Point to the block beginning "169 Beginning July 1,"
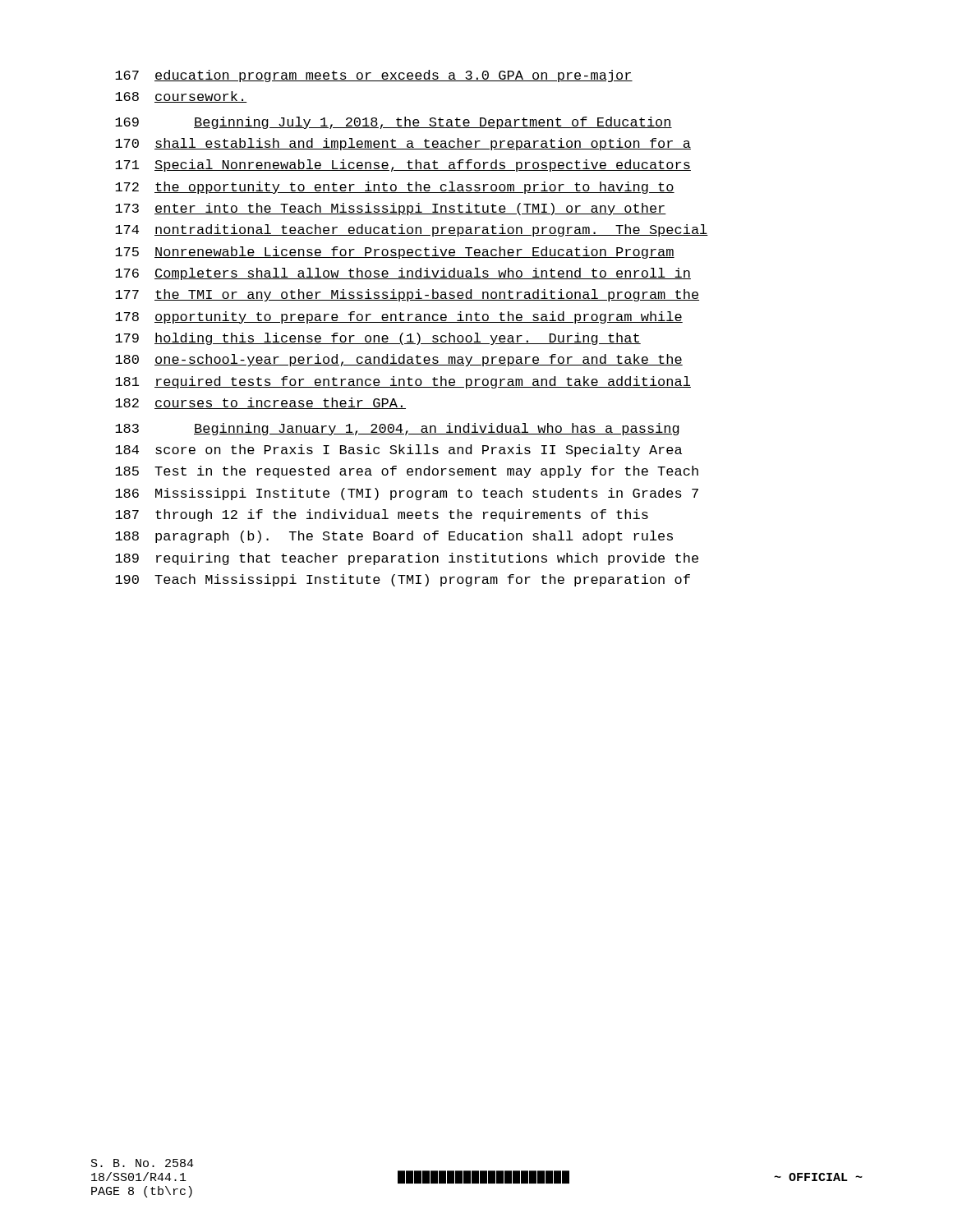 [476, 123]
